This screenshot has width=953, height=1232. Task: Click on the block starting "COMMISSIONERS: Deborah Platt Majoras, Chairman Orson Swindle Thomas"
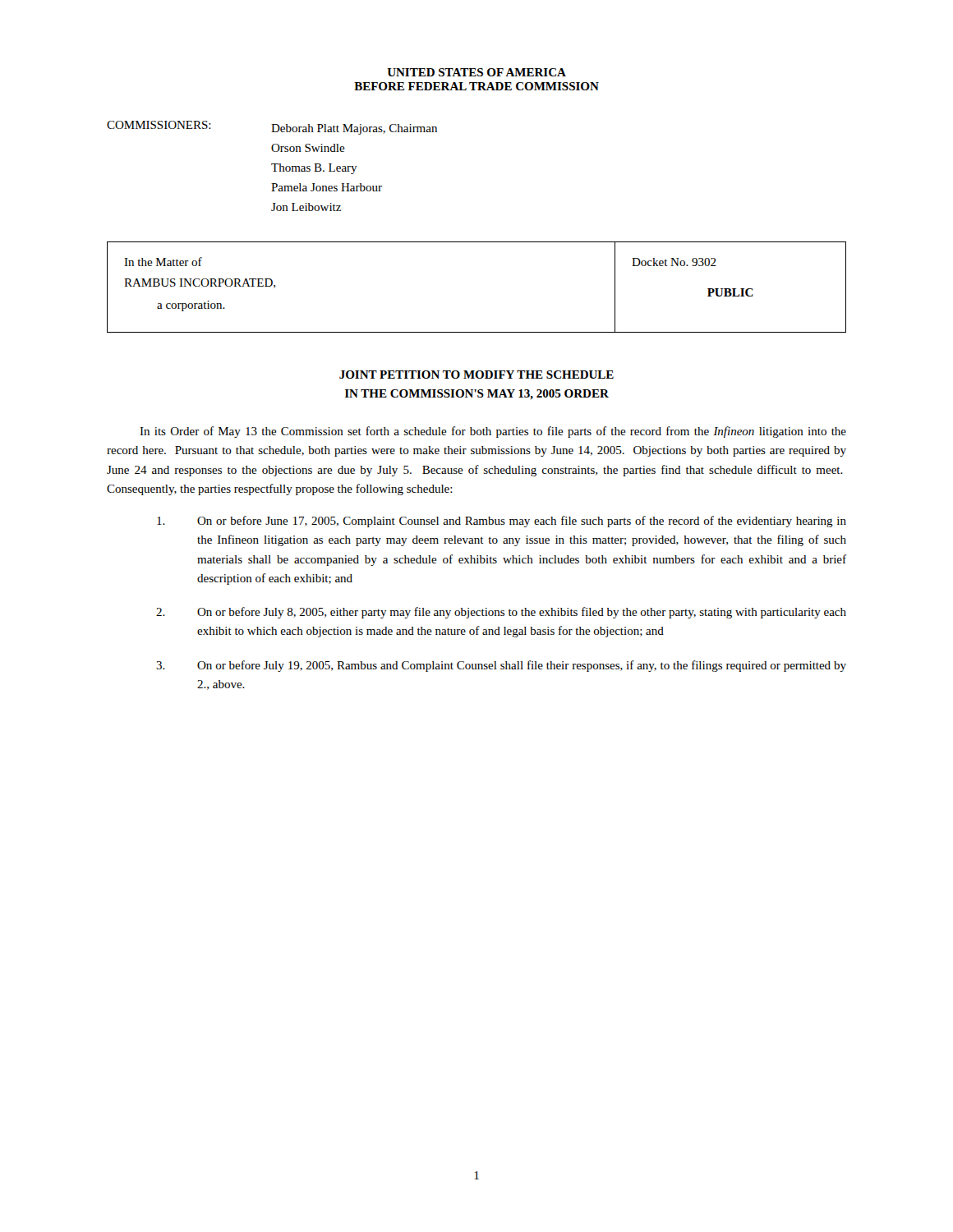[272, 168]
